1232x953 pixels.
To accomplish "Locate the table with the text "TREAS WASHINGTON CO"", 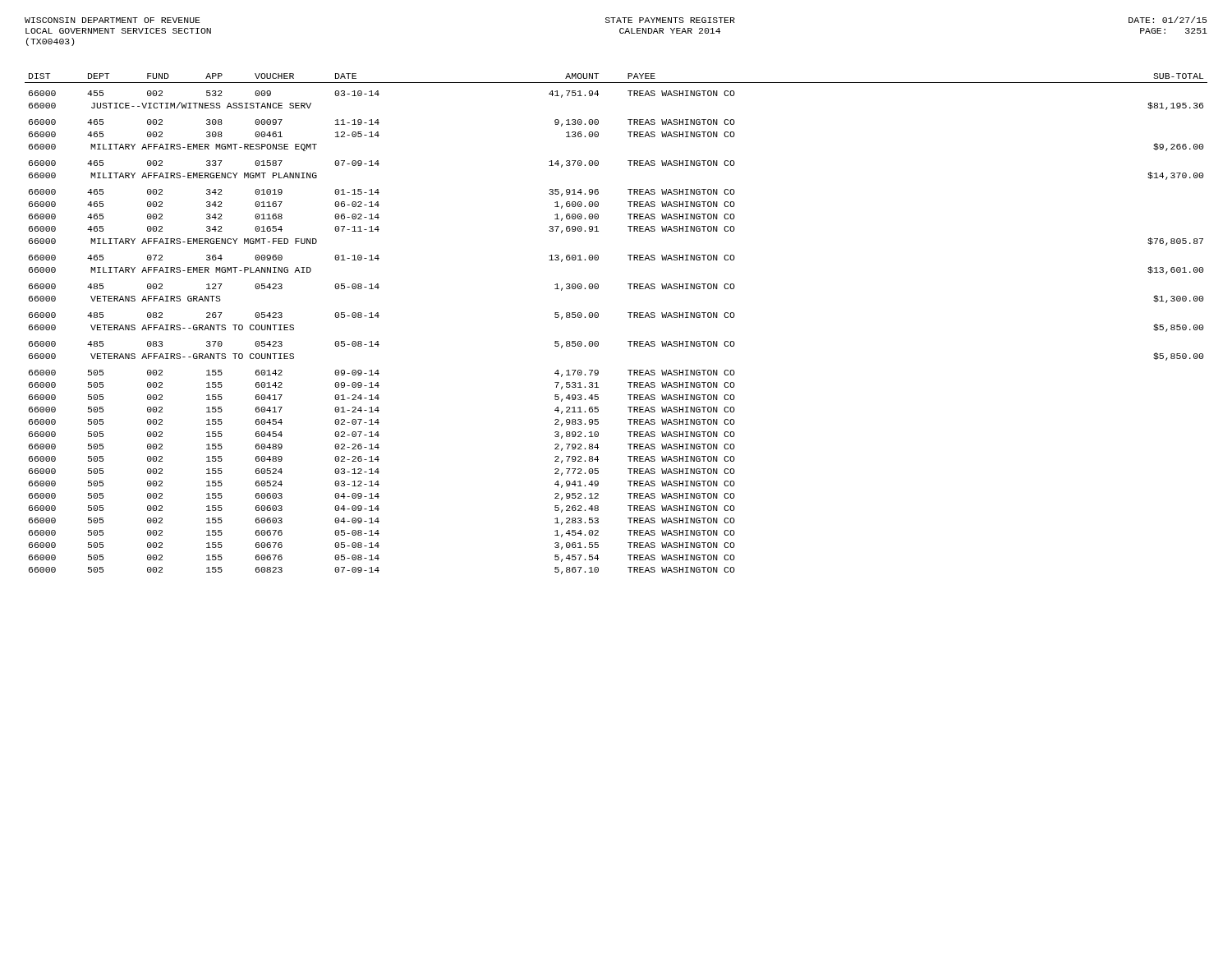I will click(616, 323).
